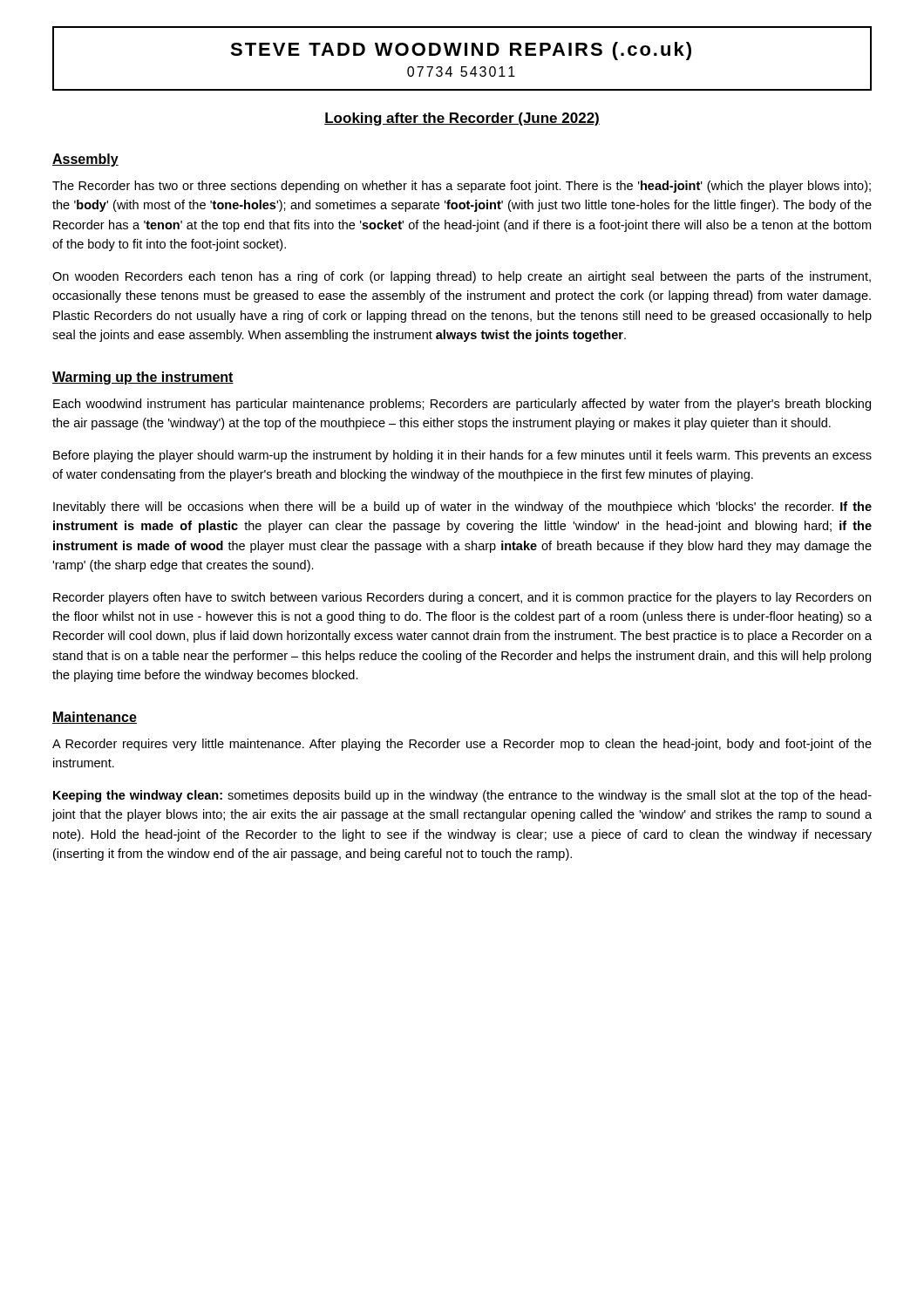
Task: Select the text starting "Keeping the windway clean: sometimes deposits build"
Action: 462,824
